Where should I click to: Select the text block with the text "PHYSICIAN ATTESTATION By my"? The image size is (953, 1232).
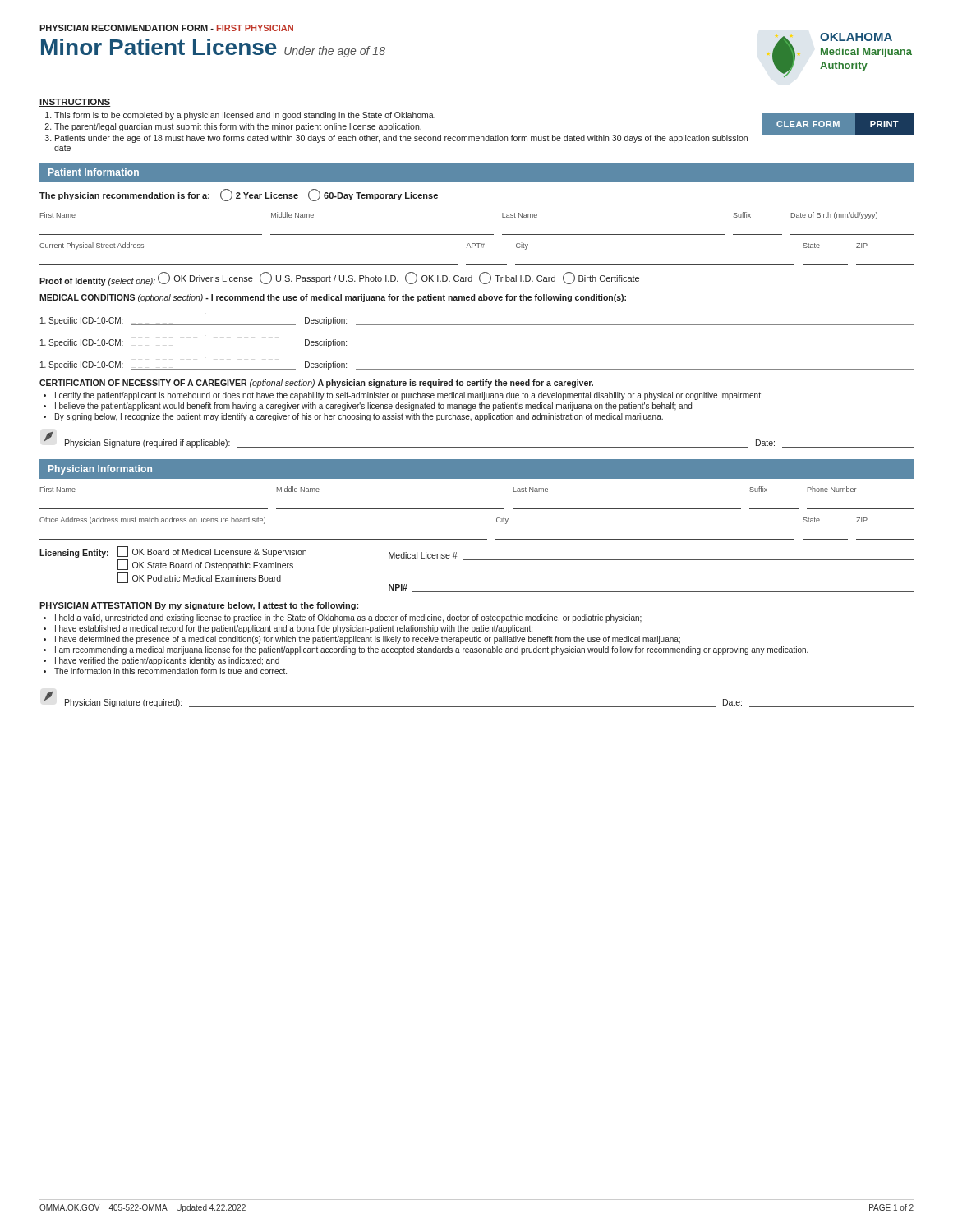(199, 605)
